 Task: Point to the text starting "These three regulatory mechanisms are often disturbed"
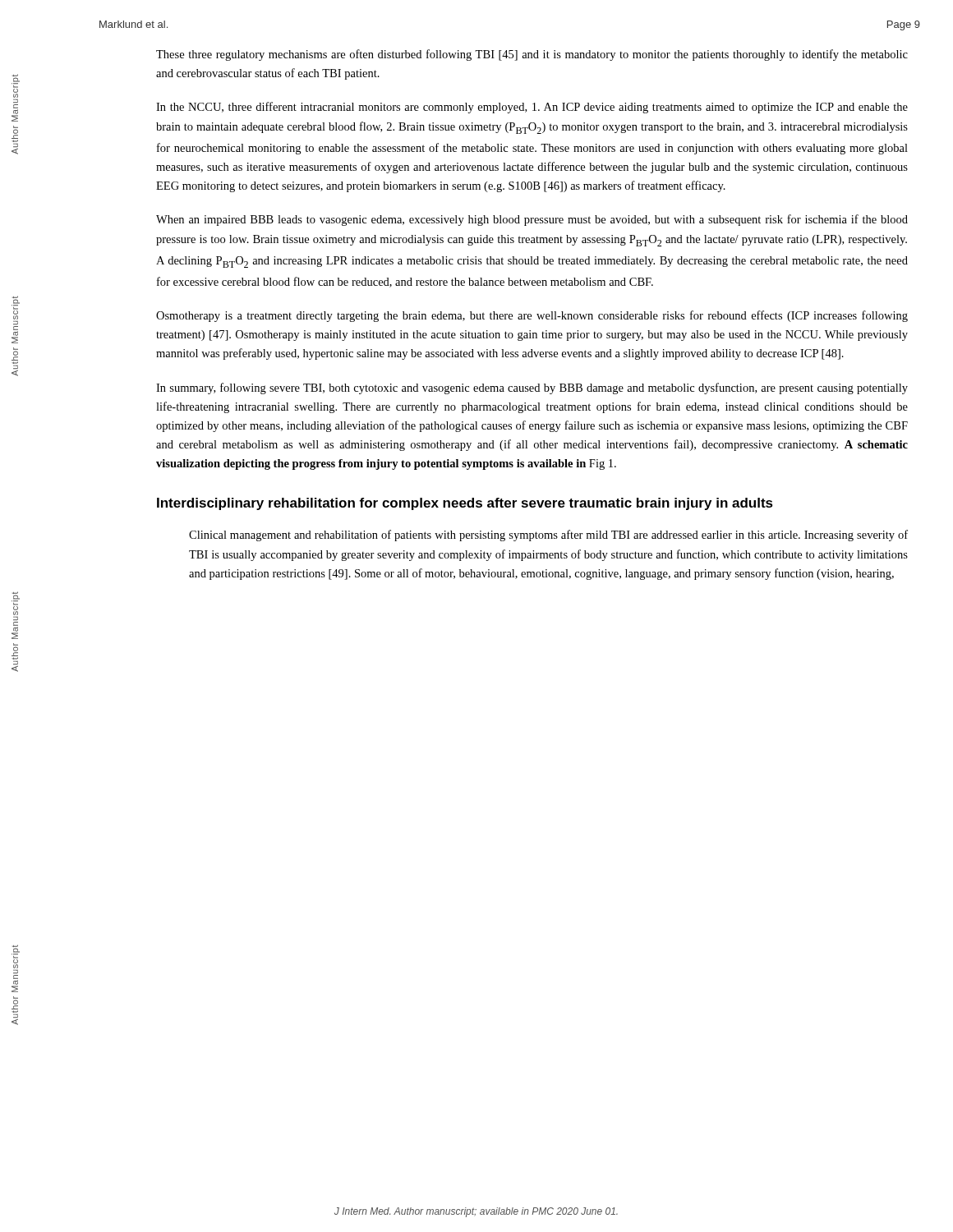pyautogui.click(x=532, y=64)
